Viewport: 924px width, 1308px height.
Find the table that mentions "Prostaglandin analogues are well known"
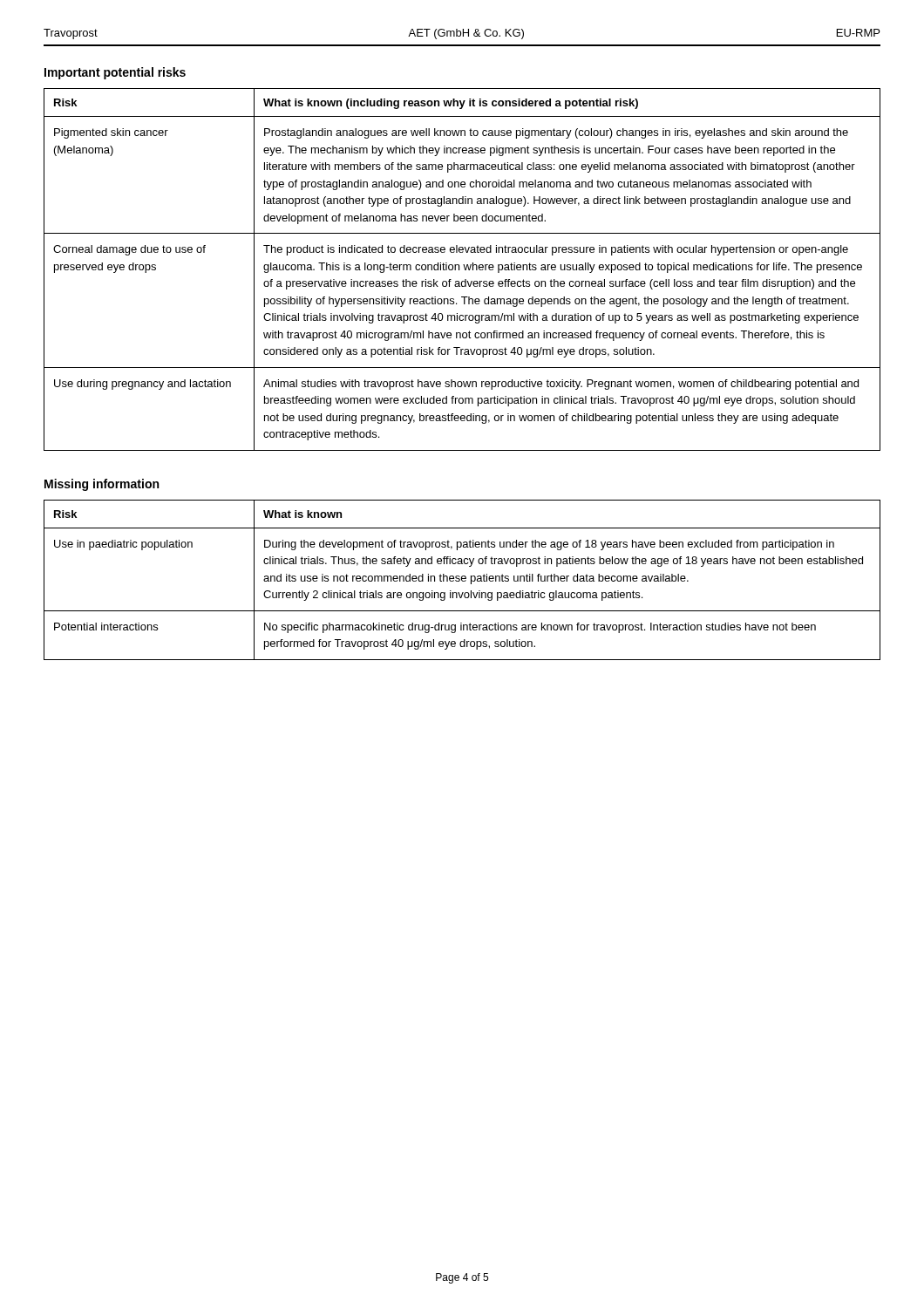(x=462, y=269)
